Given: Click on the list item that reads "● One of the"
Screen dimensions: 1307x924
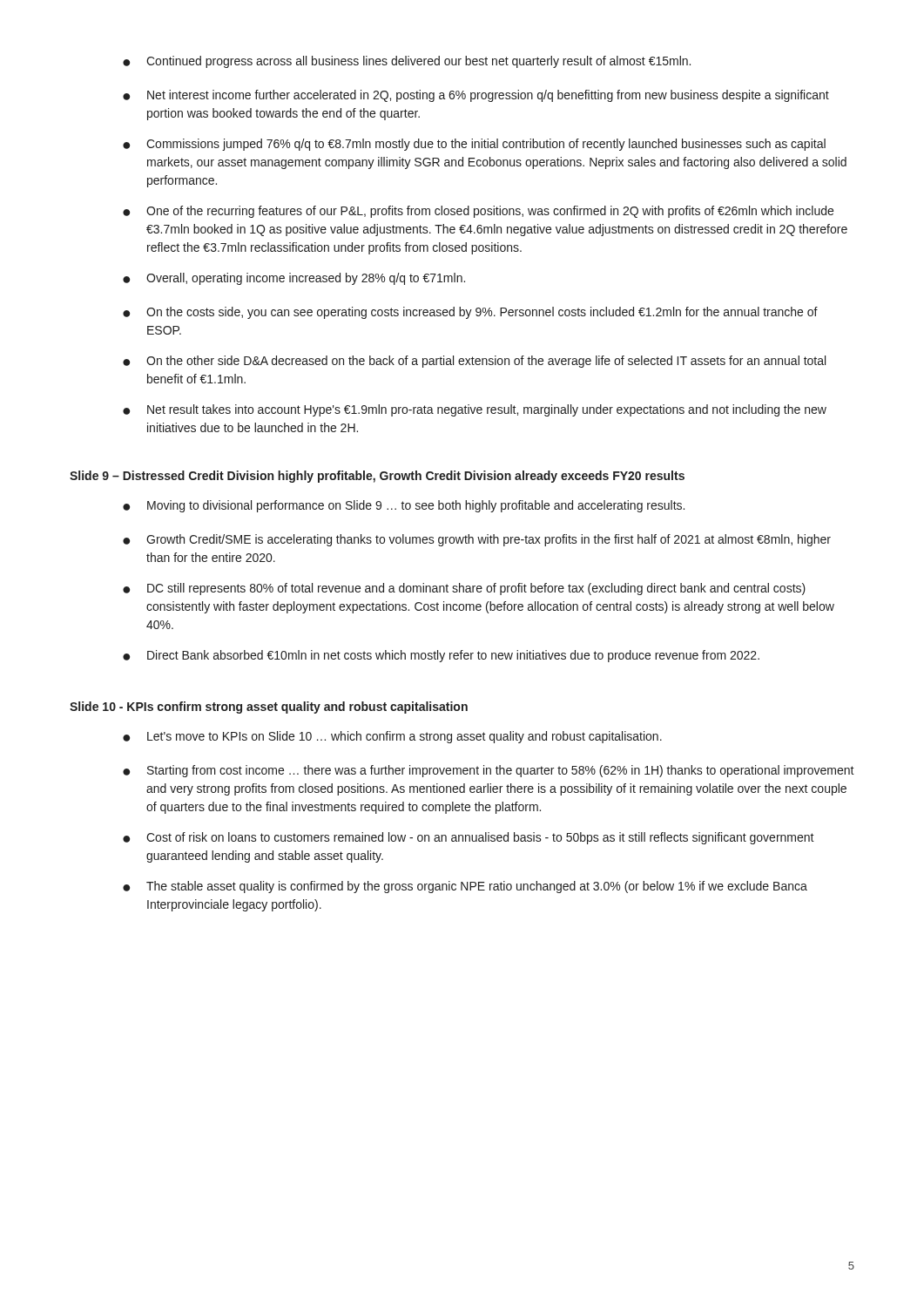Looking at the screenshot, I should (x=488, y=230).
